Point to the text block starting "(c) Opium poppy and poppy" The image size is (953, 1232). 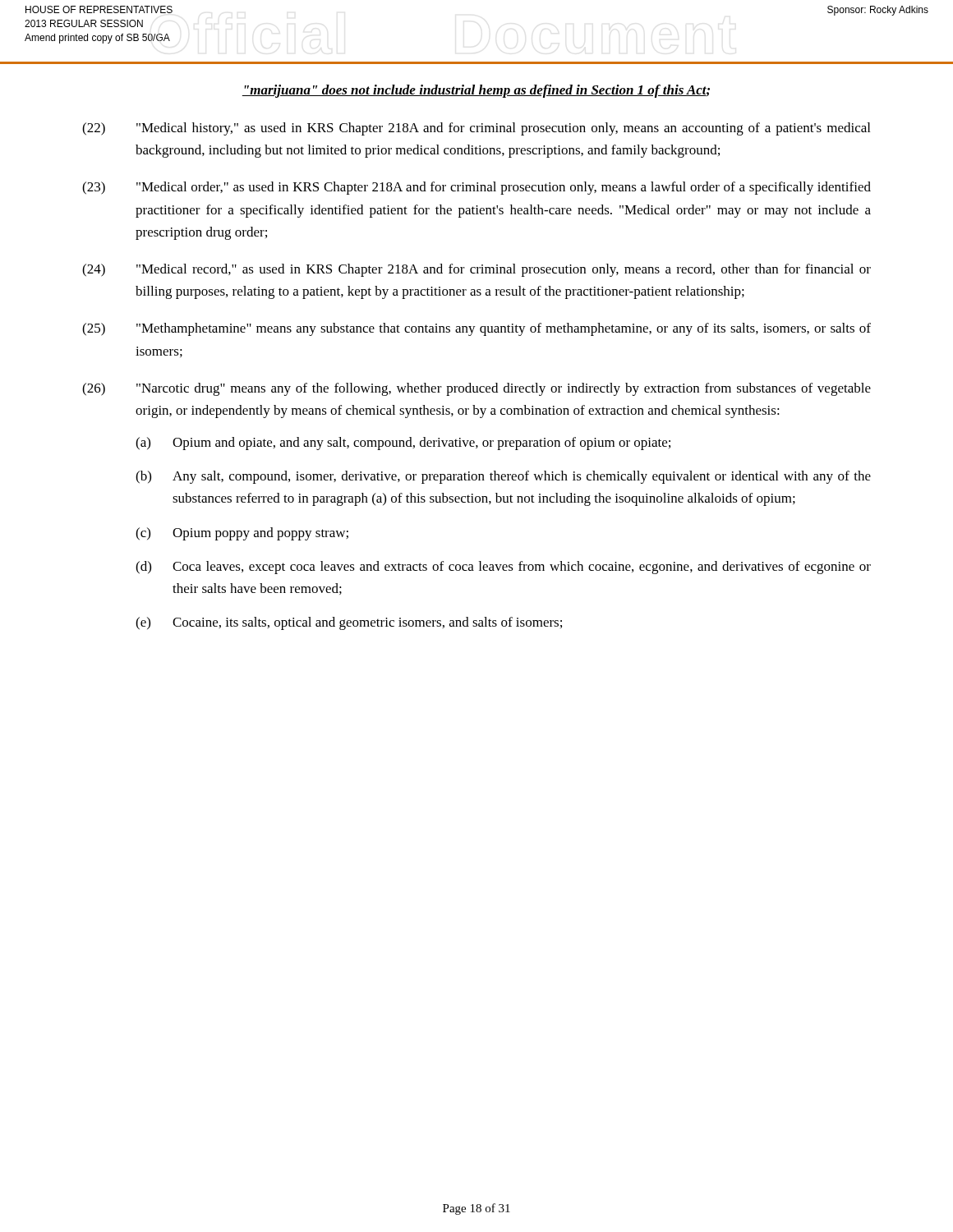pos(242,534)
